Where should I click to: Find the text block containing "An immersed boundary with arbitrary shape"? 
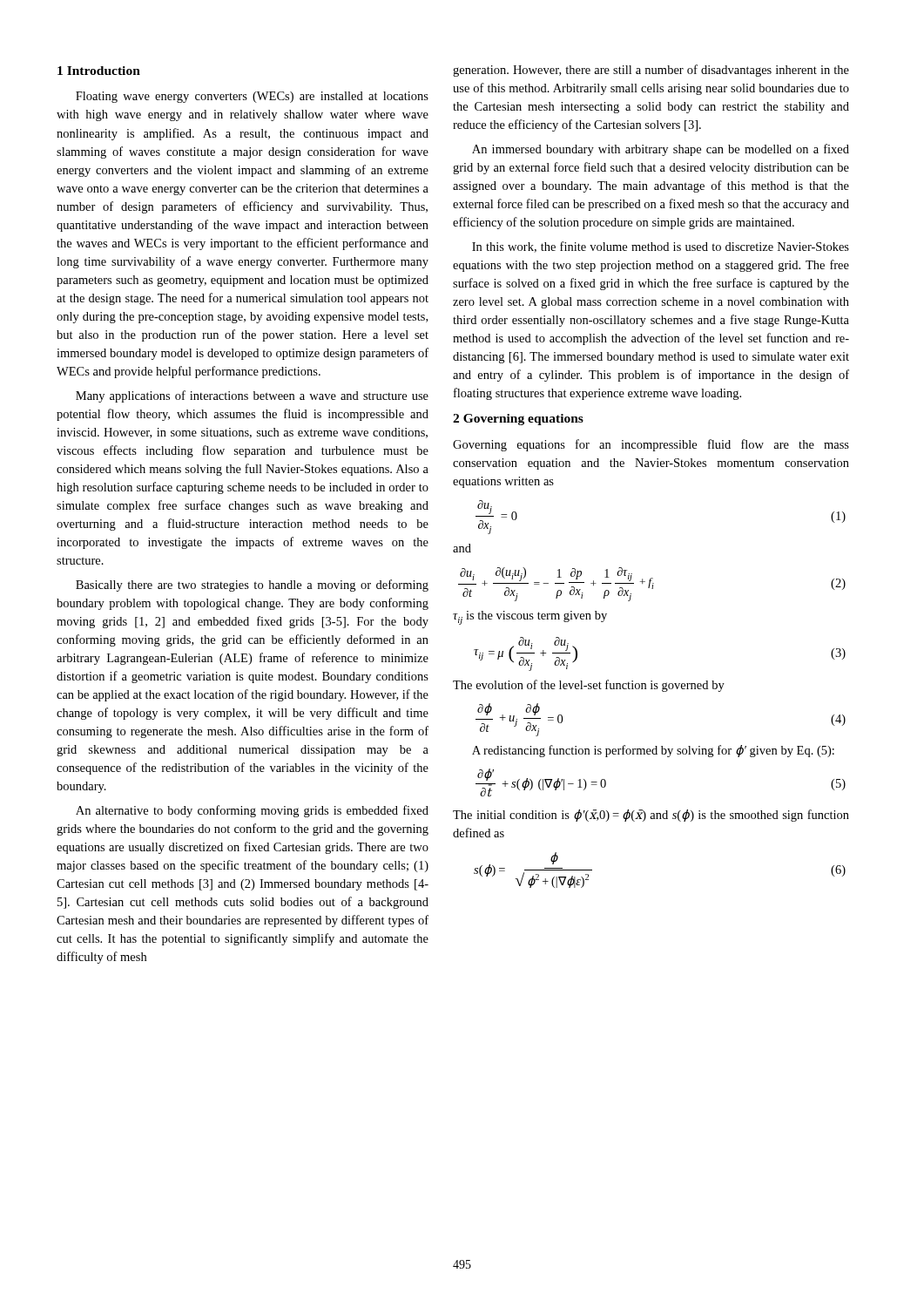(x=651, y=186)
